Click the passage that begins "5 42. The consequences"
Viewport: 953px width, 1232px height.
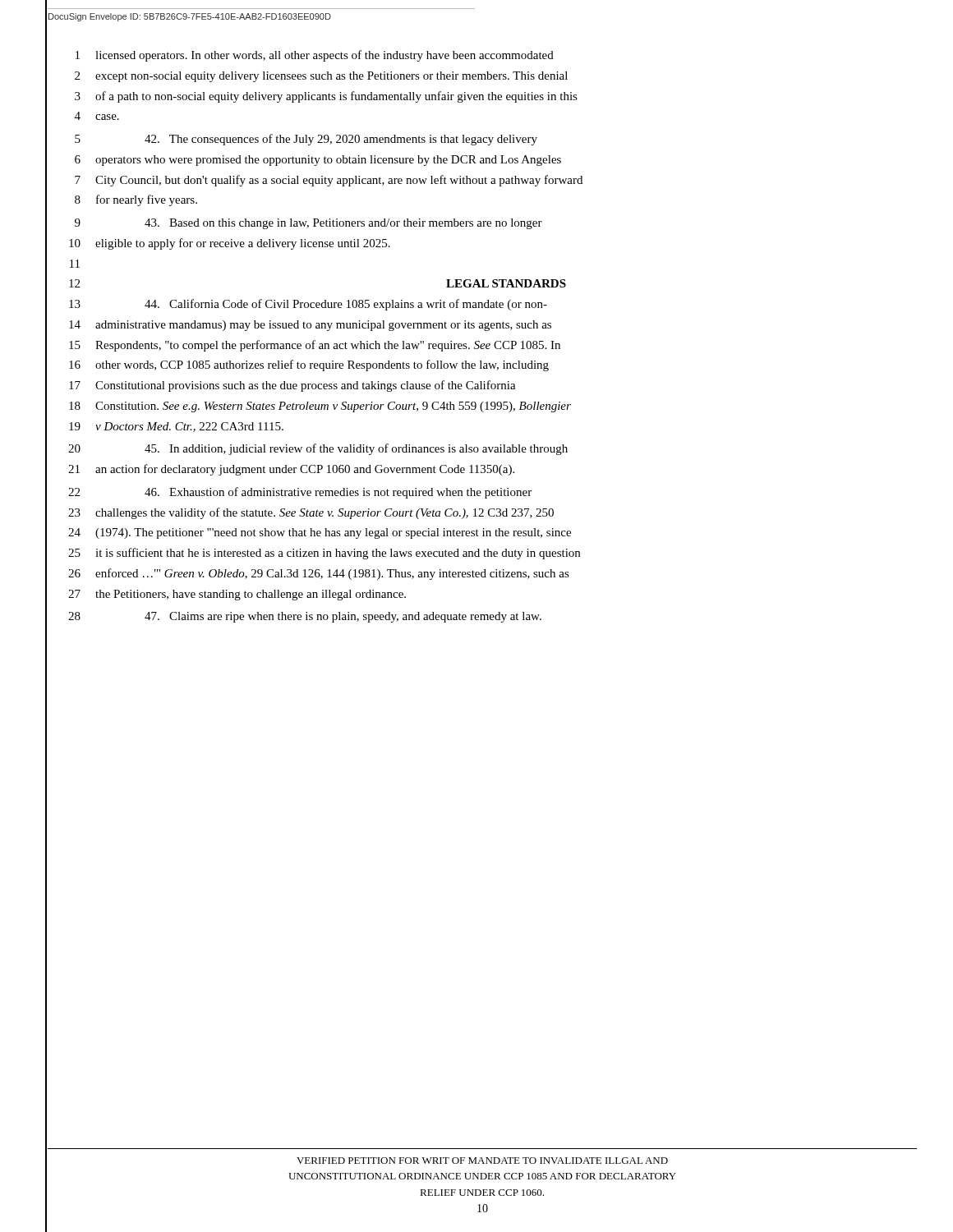[x=482, y=139]
